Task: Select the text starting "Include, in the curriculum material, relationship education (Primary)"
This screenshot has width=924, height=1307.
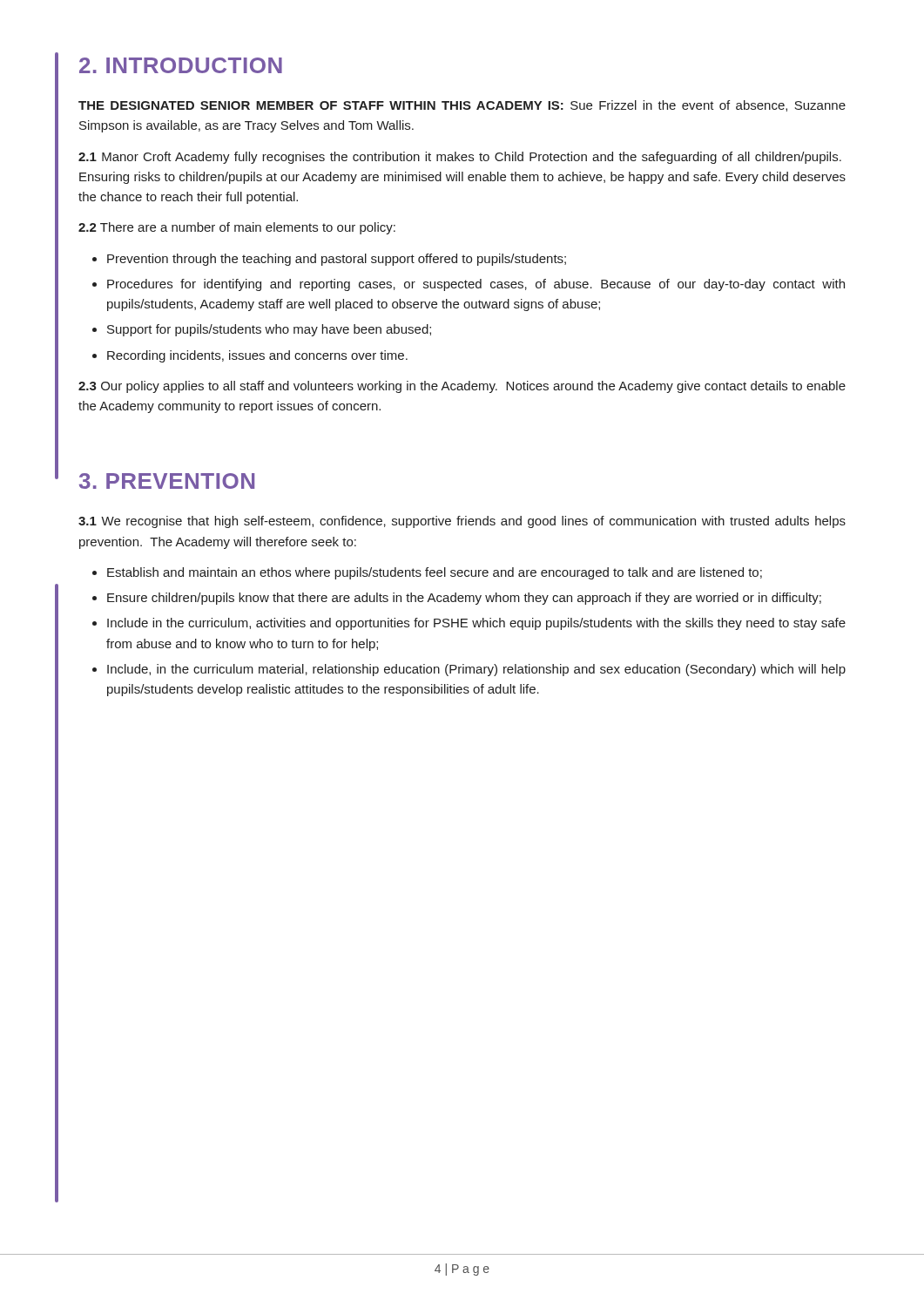Action: [476, 679]
